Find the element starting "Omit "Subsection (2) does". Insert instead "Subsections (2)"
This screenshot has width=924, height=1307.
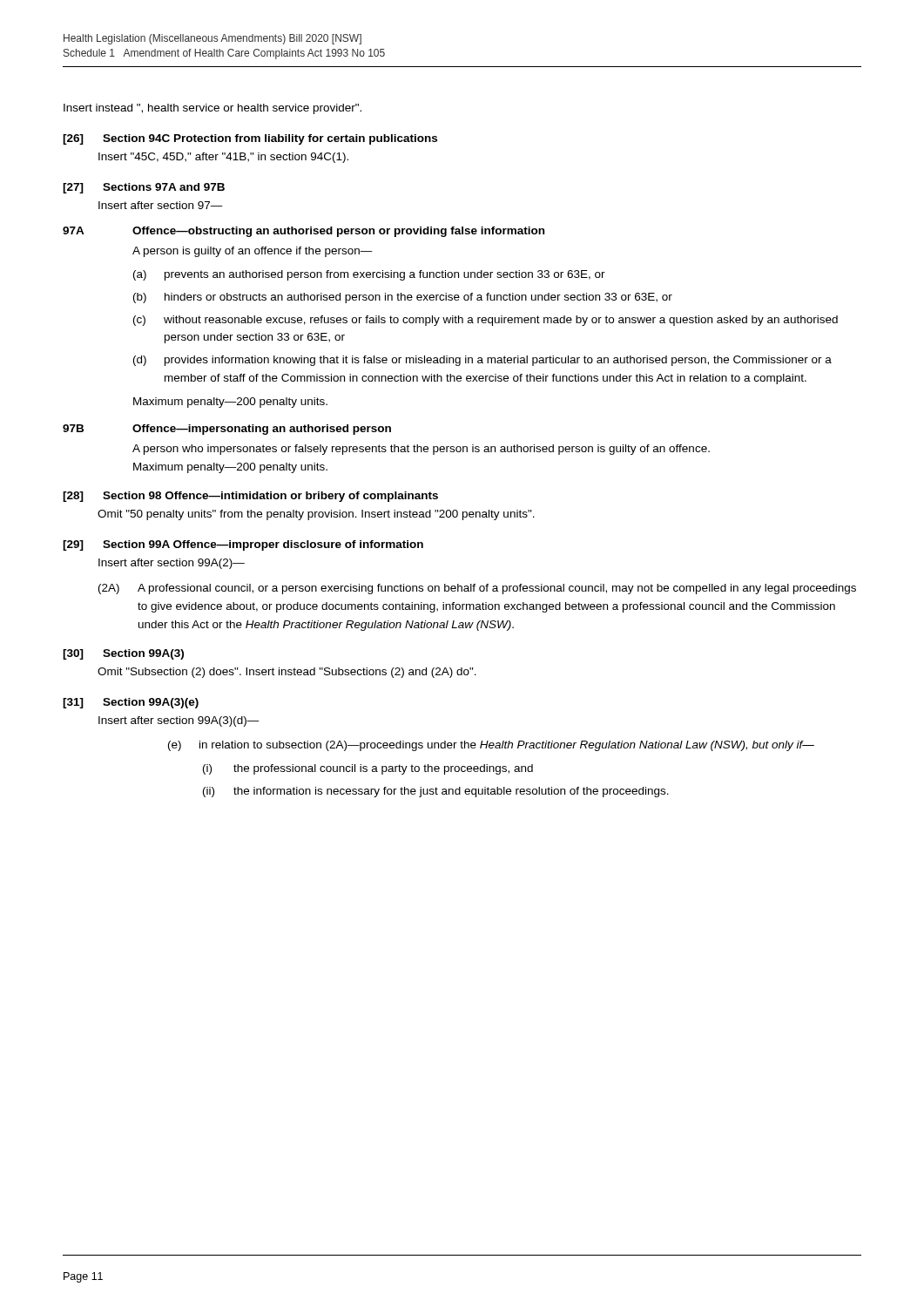pos(287,671)
